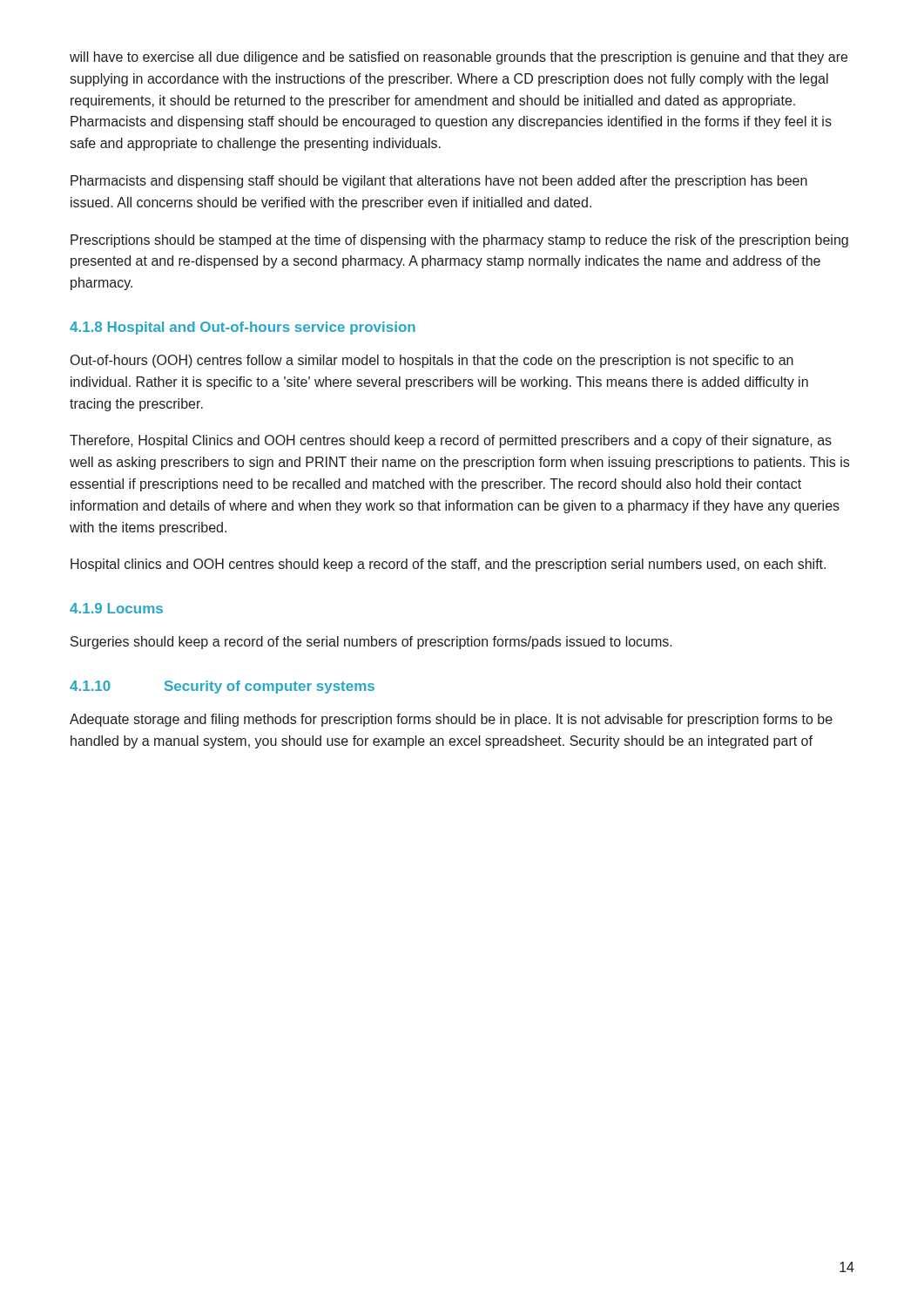Locate the text starting "Out-of-hours (OOH) centres"

coord(439,382)
